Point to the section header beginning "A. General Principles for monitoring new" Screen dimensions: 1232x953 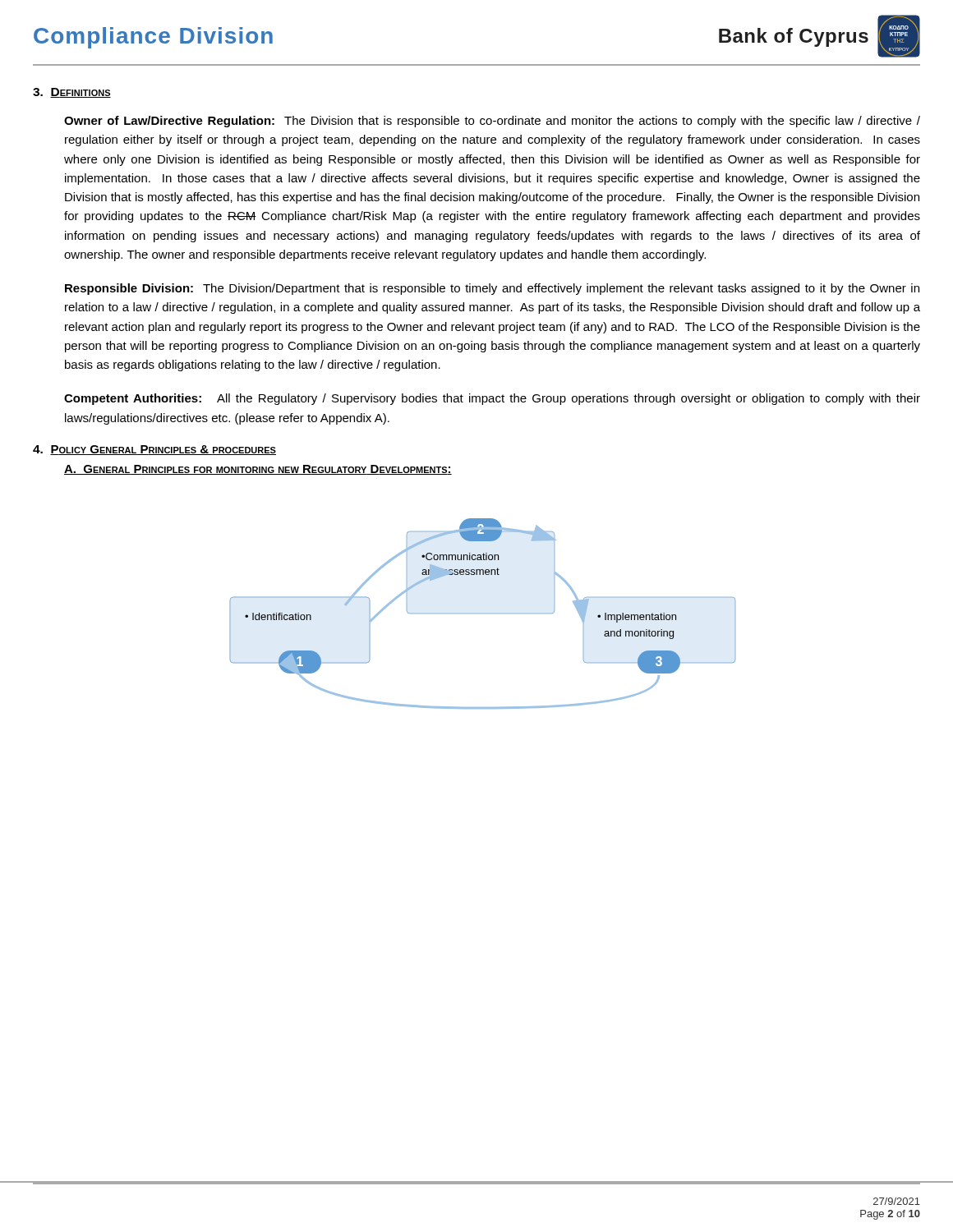pyautogui.click(x=258, y=468)
